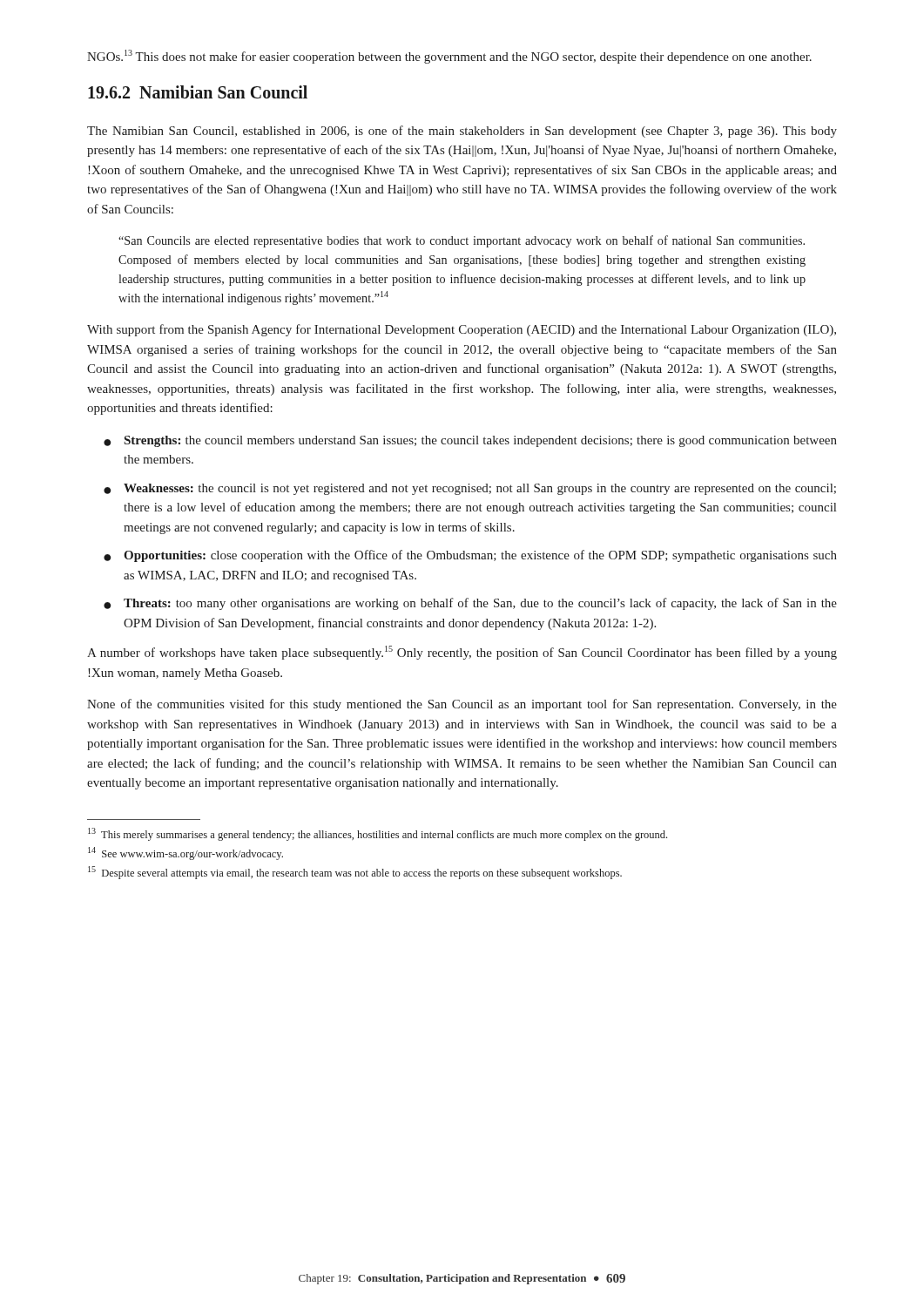924x1307 pixels.
Task: Point to the text starting "NGOs.13 This does"
Action: click(x=450, y=56)
